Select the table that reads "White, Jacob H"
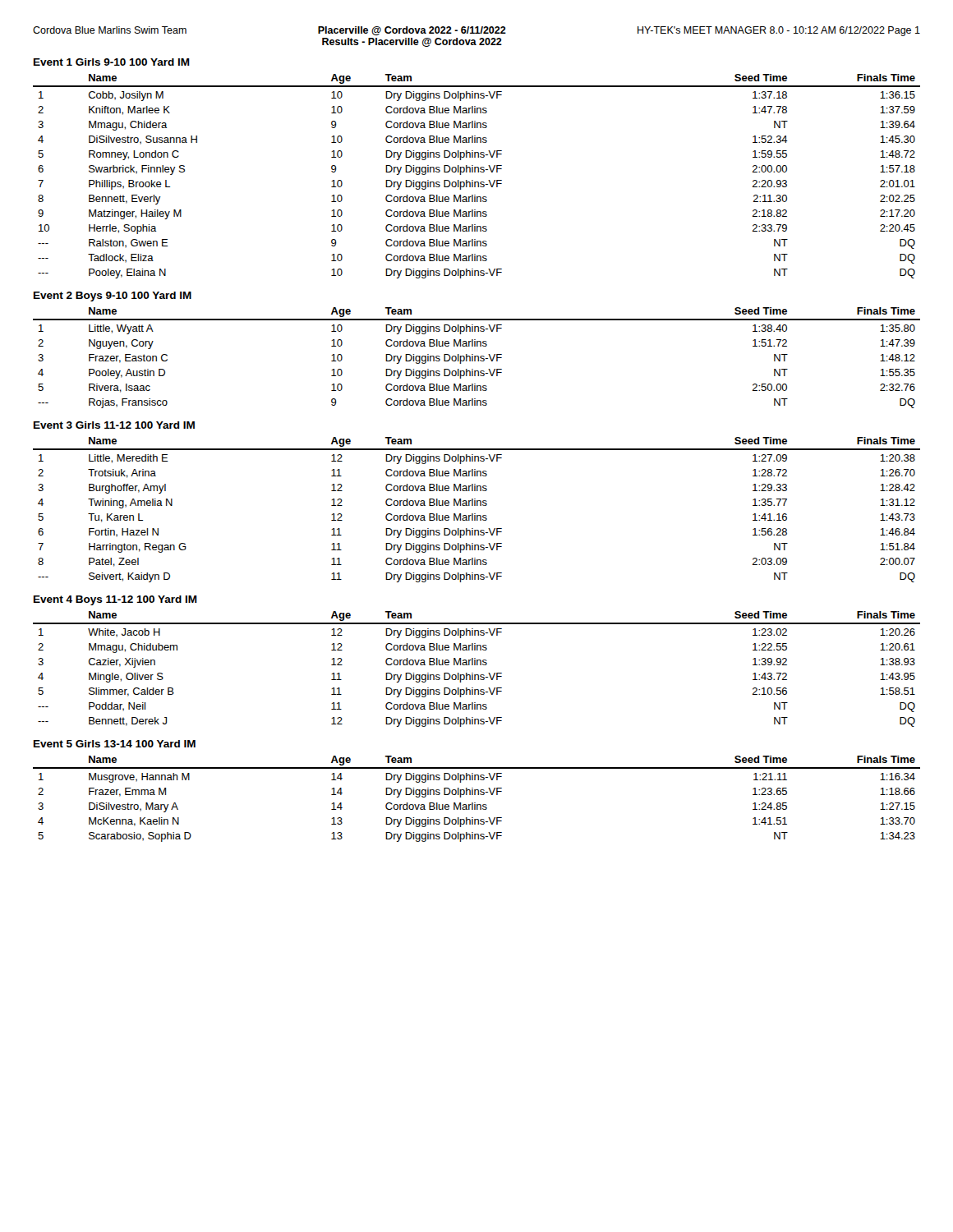This screenshot has width=953, height=1232. pos(476,667)
